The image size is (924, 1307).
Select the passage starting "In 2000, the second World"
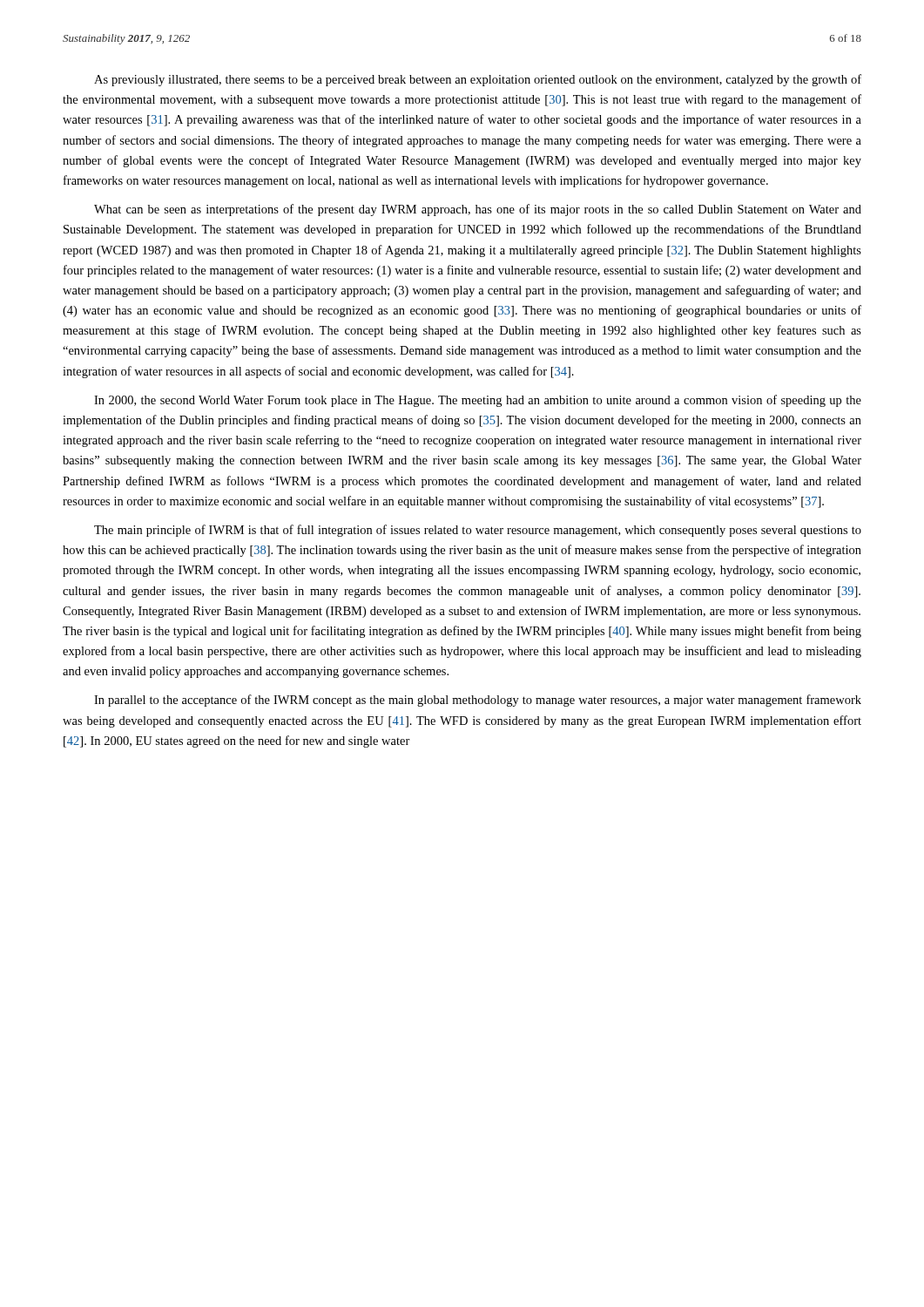462,450
